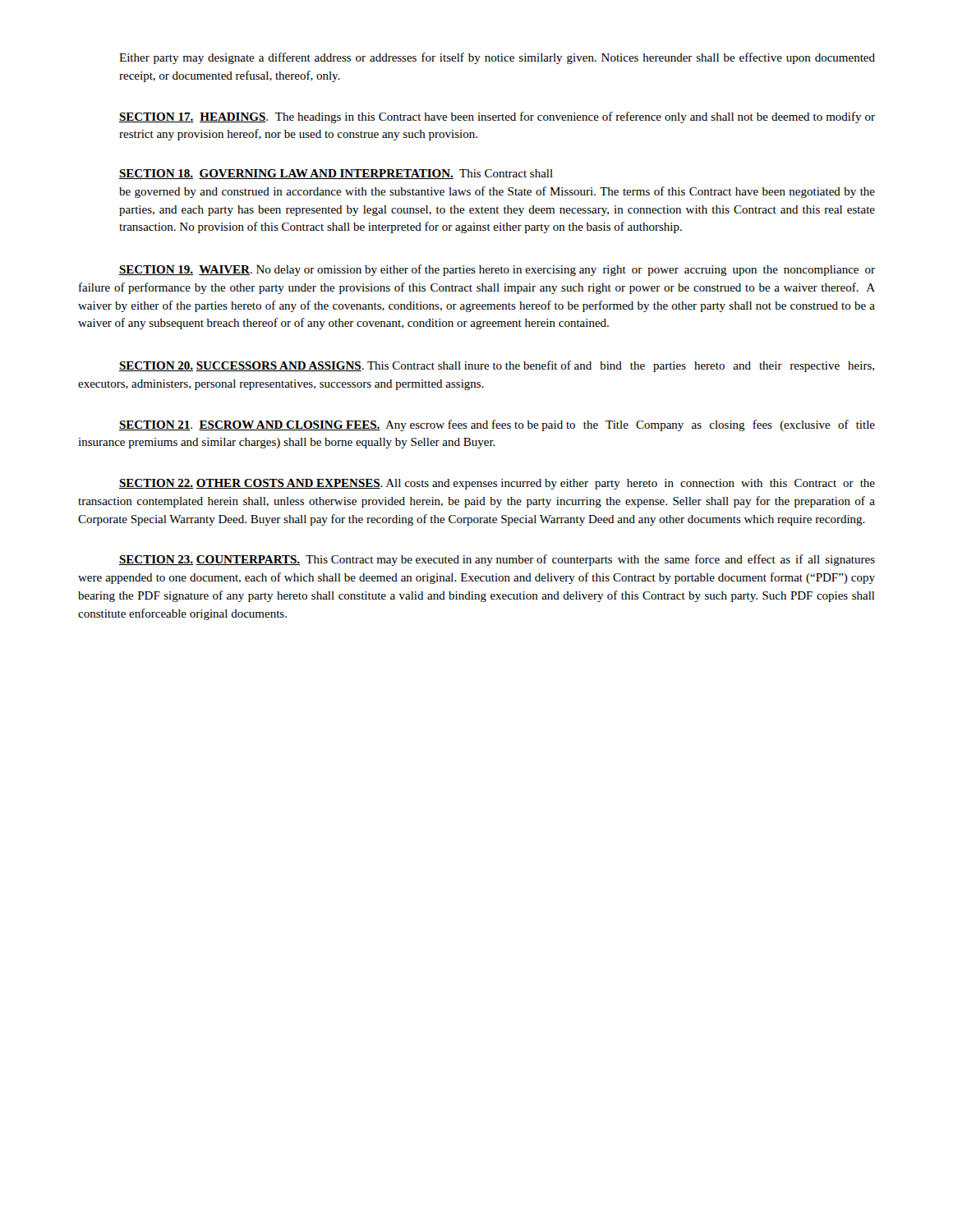
Task: Locate the text block that says "SECTION 21. ESCROW"
Action: (x=476, y=432)
